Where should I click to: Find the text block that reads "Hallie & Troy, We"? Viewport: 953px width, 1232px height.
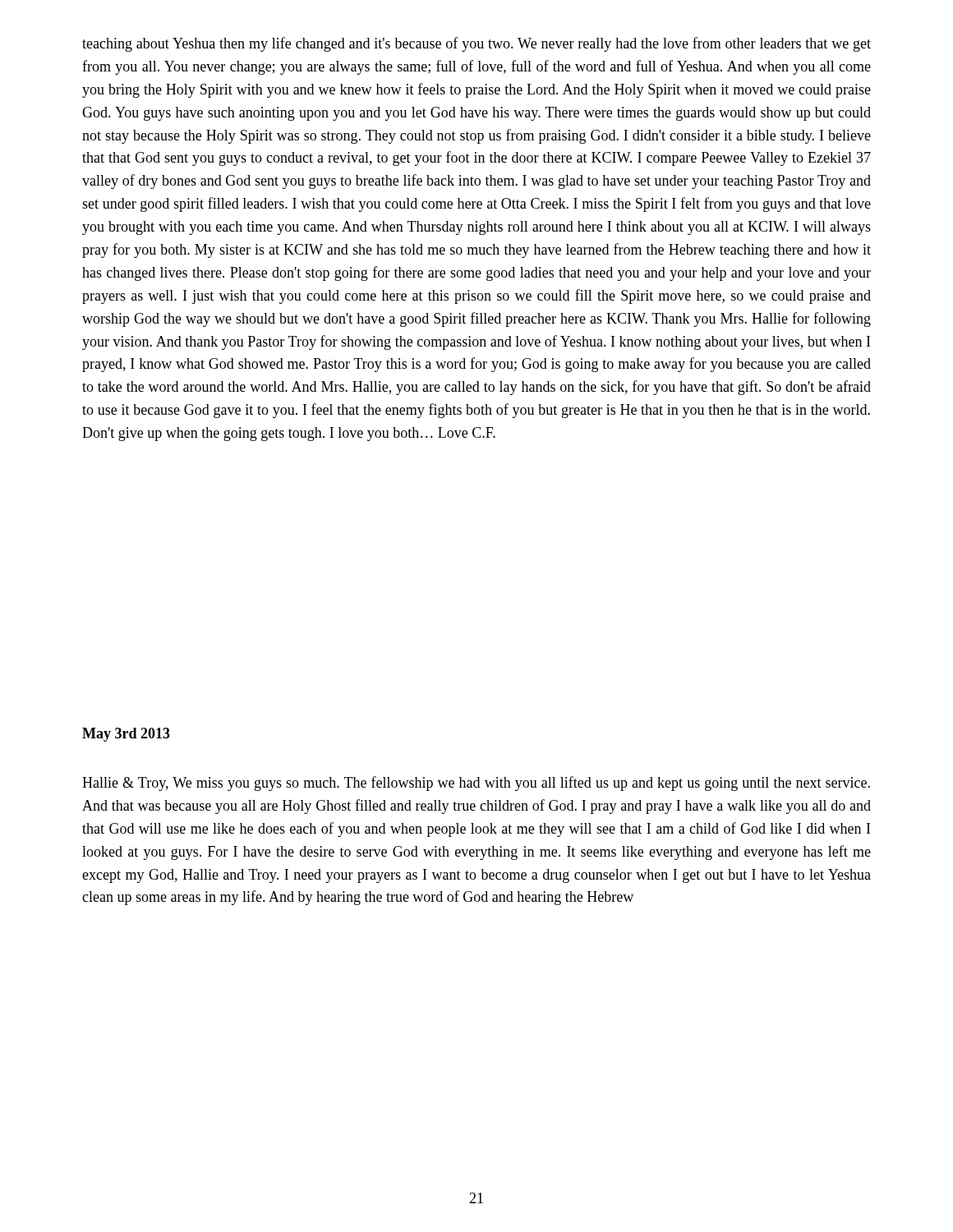click(476, 840)
